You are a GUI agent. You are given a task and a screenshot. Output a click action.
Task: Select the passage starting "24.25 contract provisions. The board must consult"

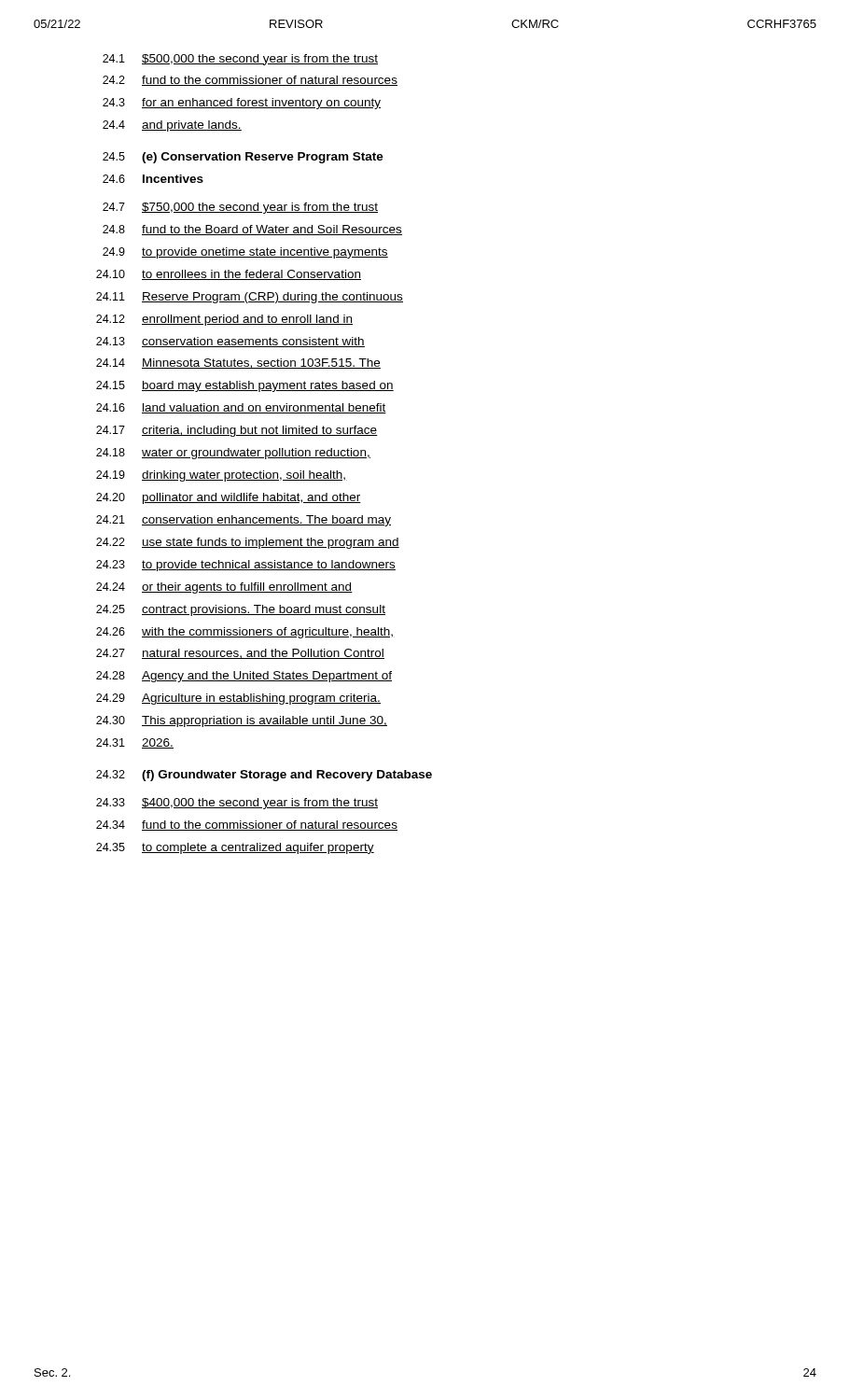click(x=235, y=610)
